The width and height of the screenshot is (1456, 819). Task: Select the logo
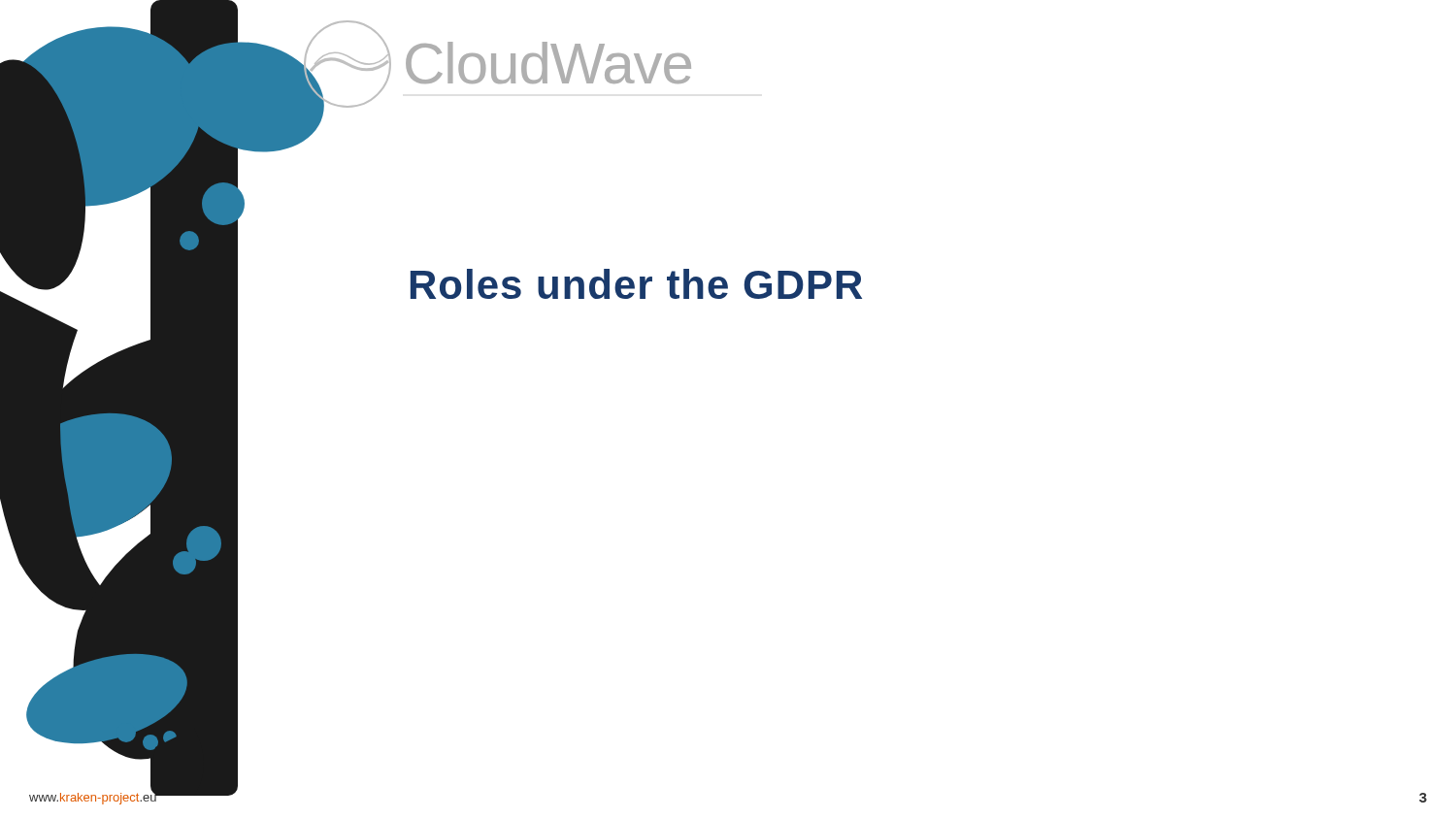pyautogui.click(x=534, y=65)
